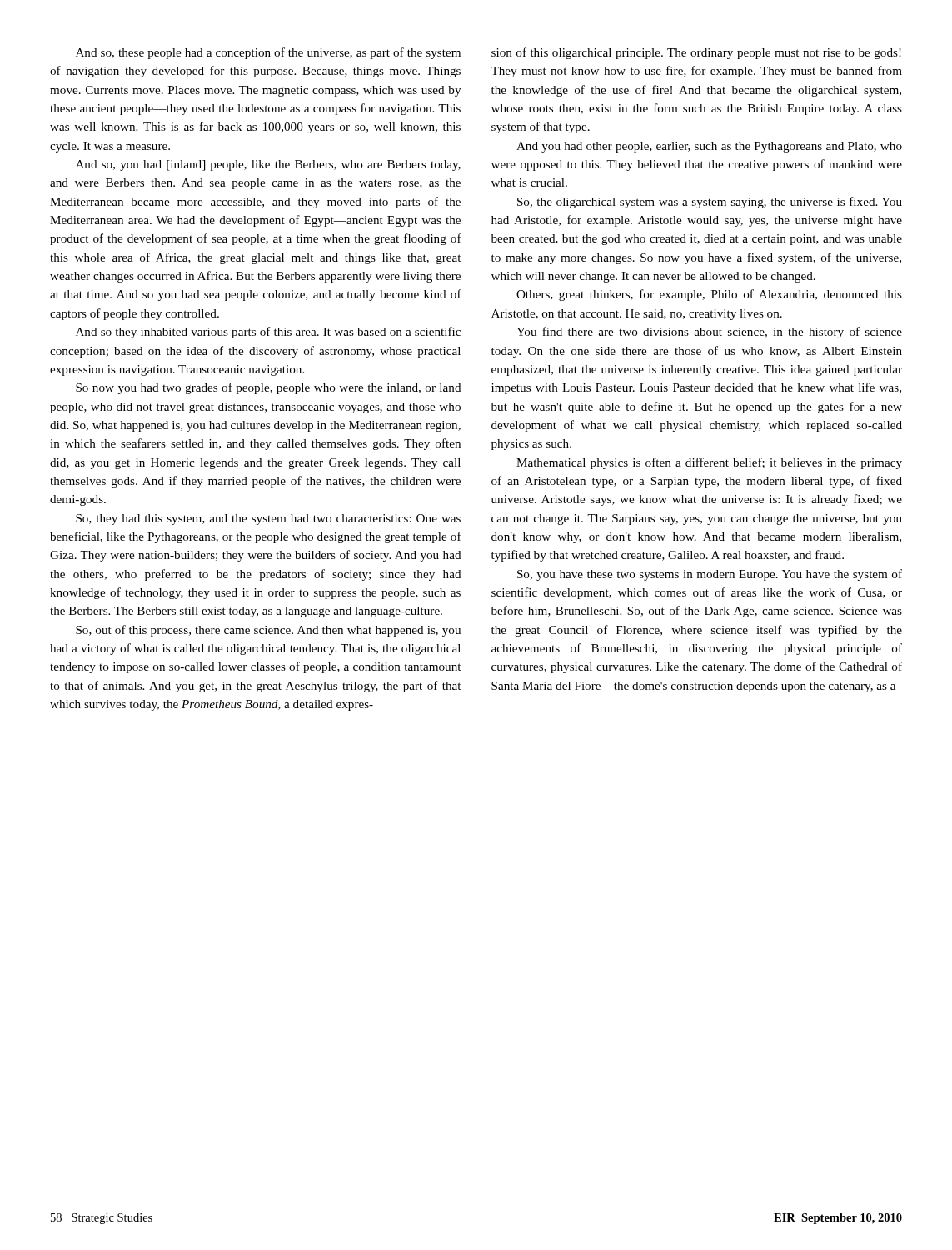
Task: Click on the element starting "And you had other people, earlier, such"
Action: [696, 164]
